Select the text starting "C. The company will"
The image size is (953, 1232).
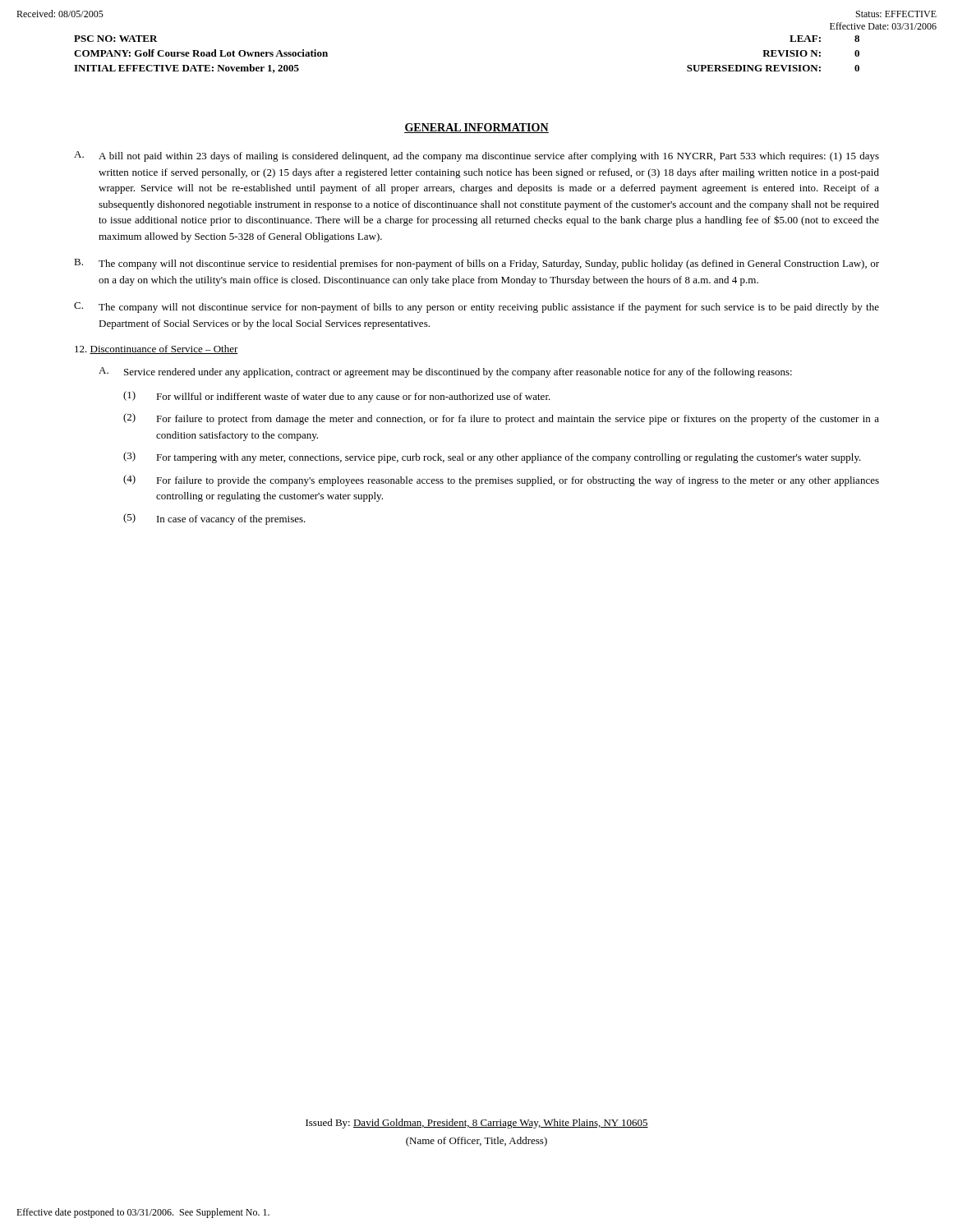pos(476,315)
